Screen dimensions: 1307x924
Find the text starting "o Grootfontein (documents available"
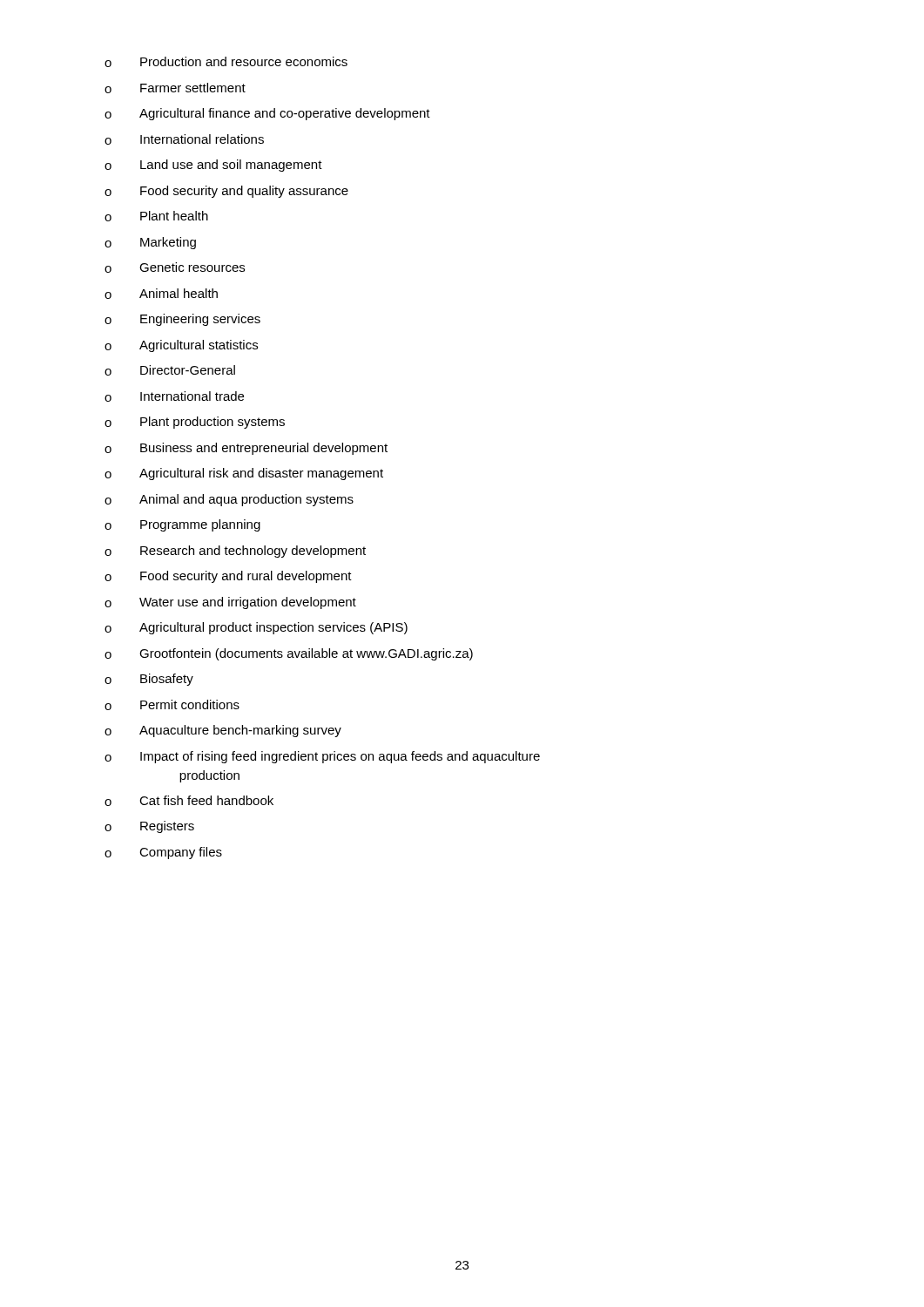[x=289, y=654]
